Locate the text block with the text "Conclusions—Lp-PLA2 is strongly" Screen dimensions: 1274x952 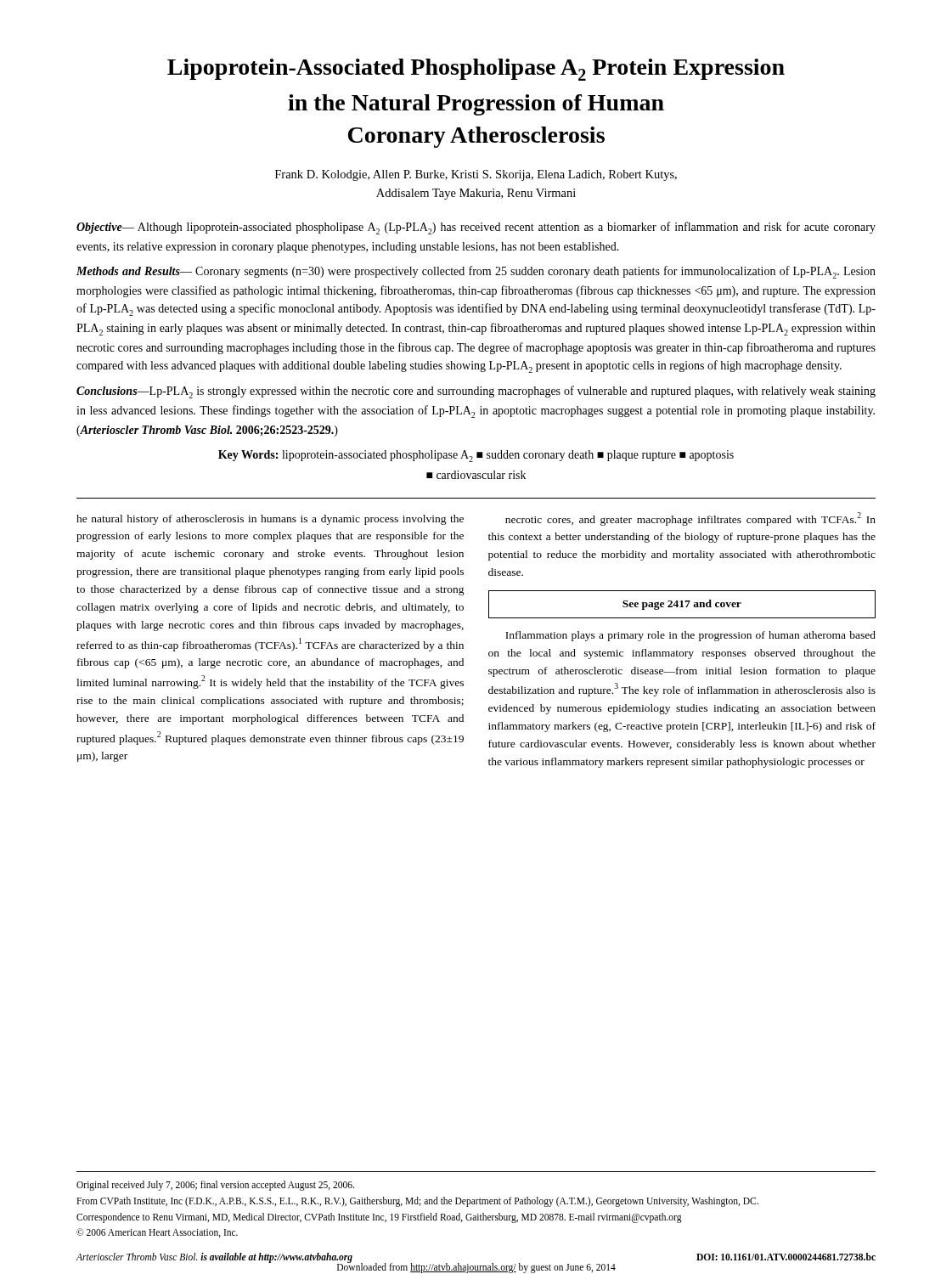[x=476, y=411]
